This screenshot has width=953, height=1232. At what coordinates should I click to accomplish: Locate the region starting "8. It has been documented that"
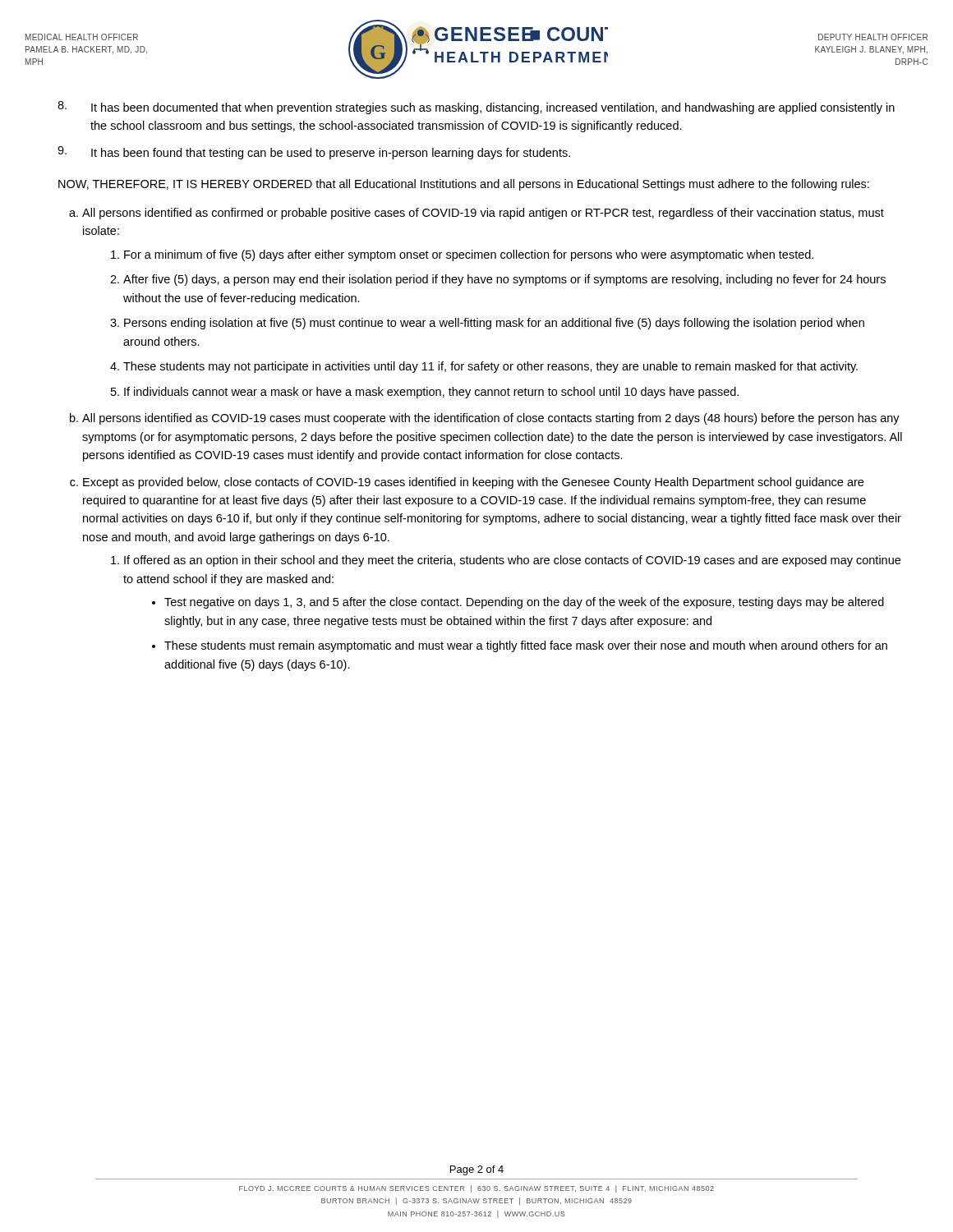[x=481, y=117]
